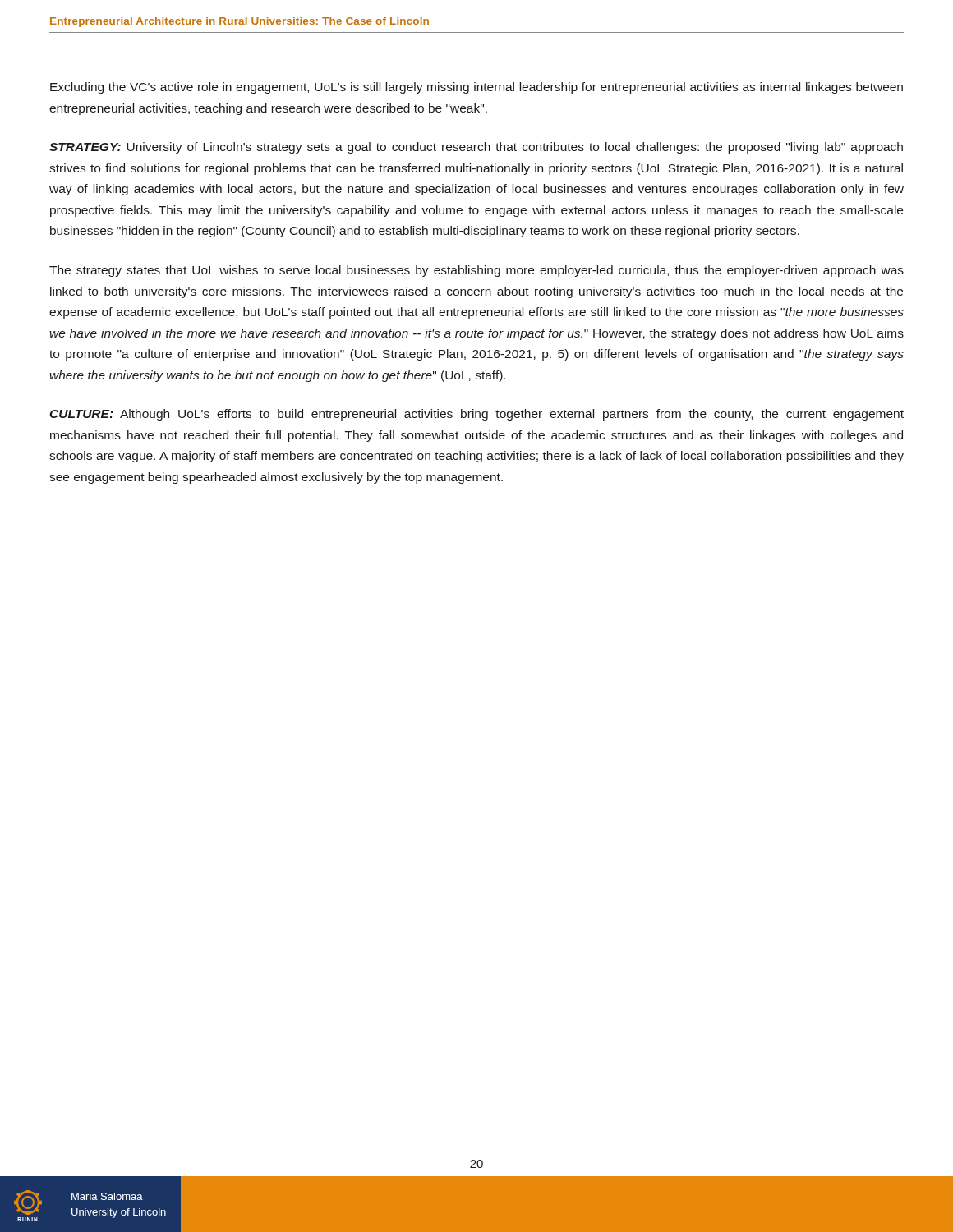Click on the text block containing "STRATEGY: University of Lincoln's strategy sets"
This screenshot has height=1232, width=953.
pos(476,189)
